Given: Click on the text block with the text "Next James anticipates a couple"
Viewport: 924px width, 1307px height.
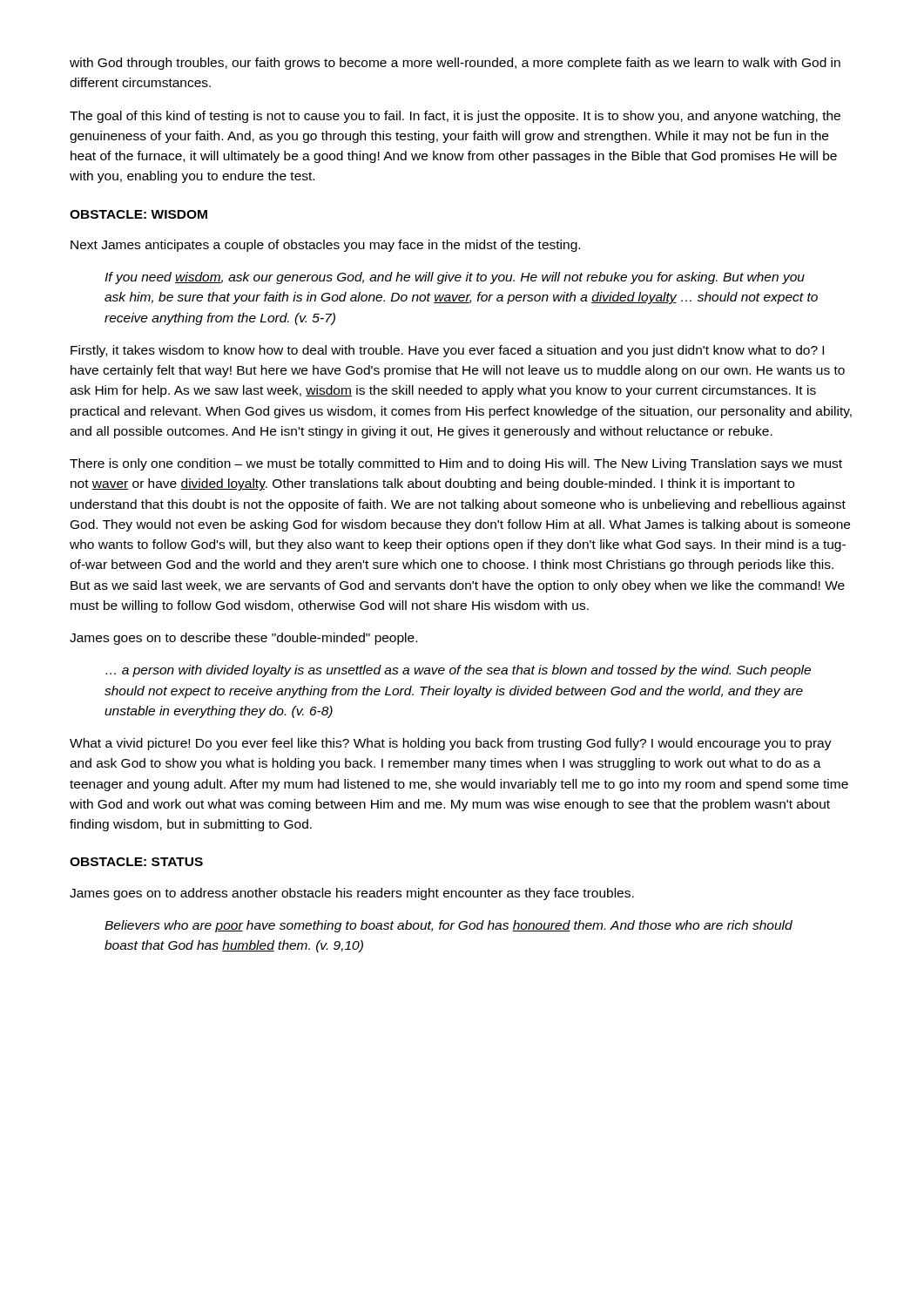Looking at the screenshot, I should (326, 244).
